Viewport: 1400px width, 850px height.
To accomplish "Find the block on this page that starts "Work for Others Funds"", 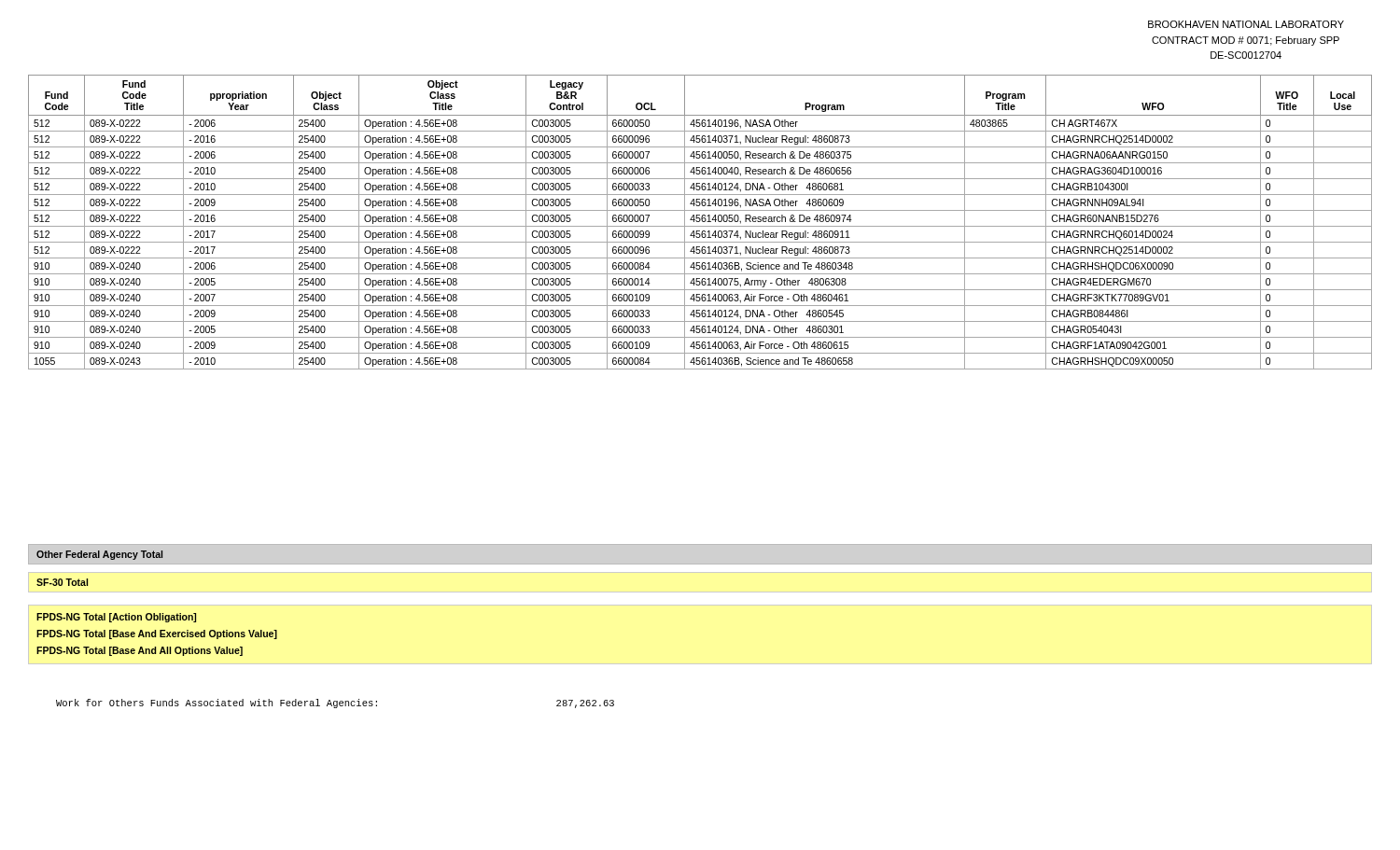I will coord(335,704).
